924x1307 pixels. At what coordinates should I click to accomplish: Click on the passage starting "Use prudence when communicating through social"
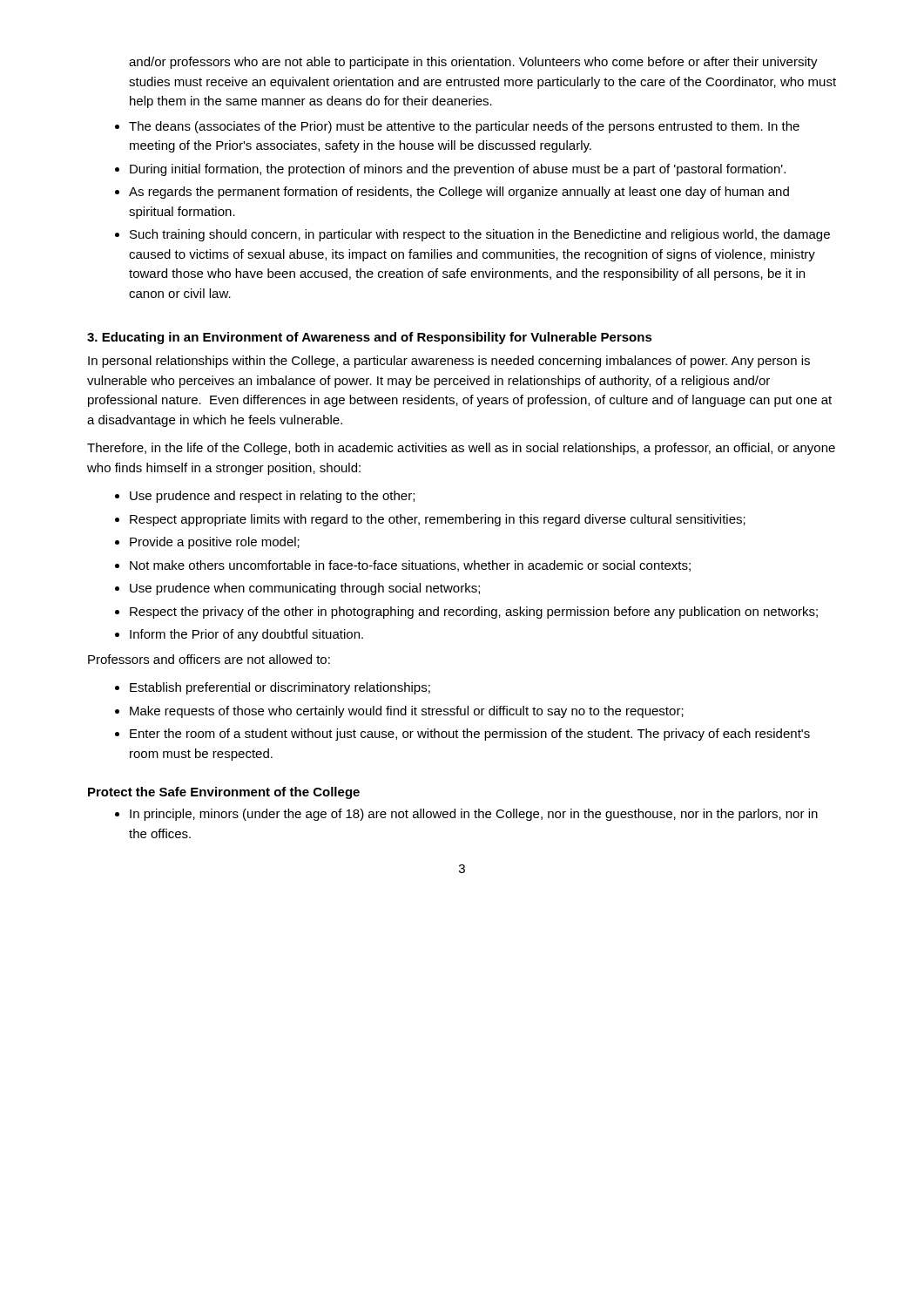(305, 588)
